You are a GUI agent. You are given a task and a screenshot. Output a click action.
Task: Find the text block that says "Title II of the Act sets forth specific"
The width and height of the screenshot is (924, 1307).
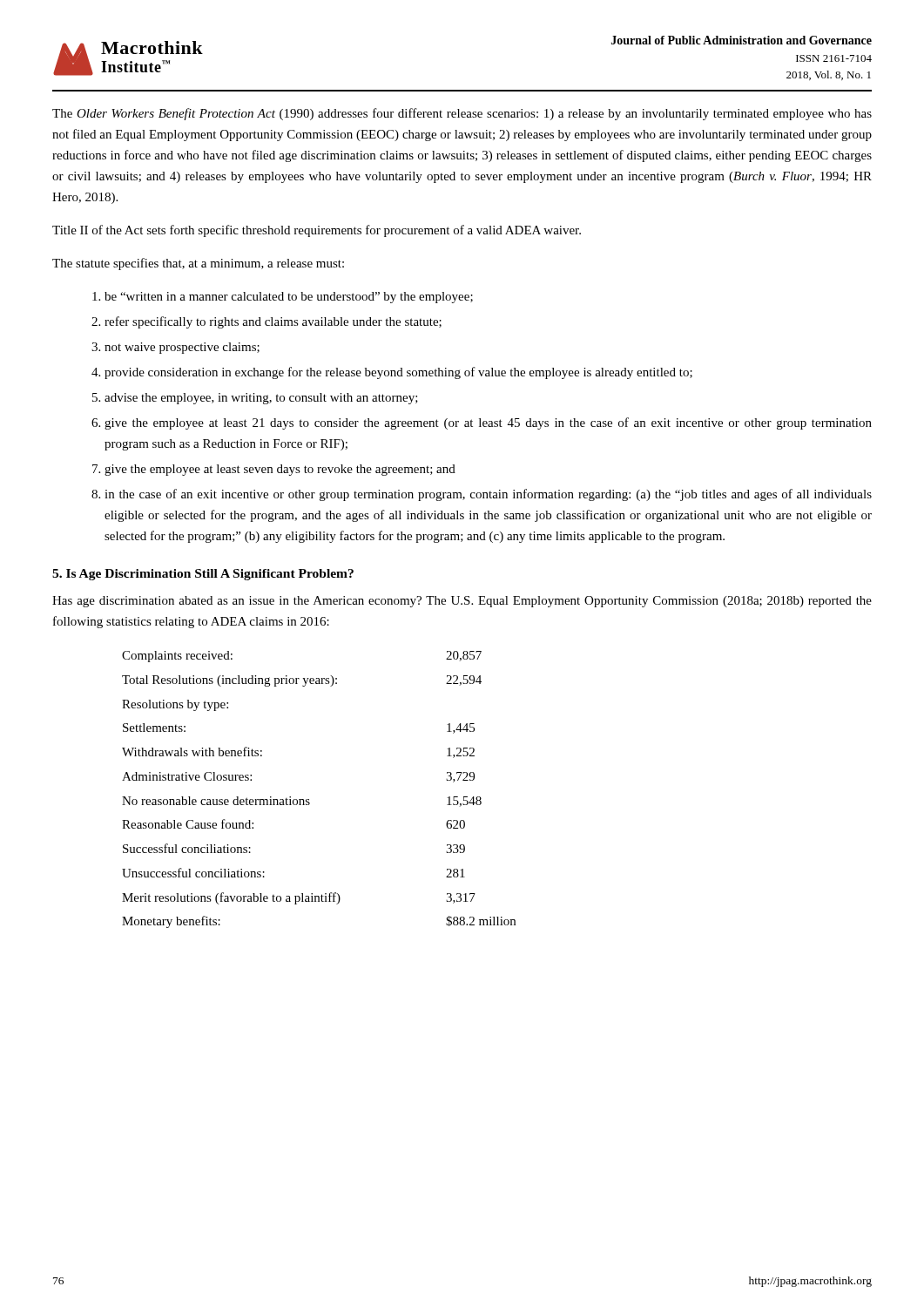tap(317, 230)
